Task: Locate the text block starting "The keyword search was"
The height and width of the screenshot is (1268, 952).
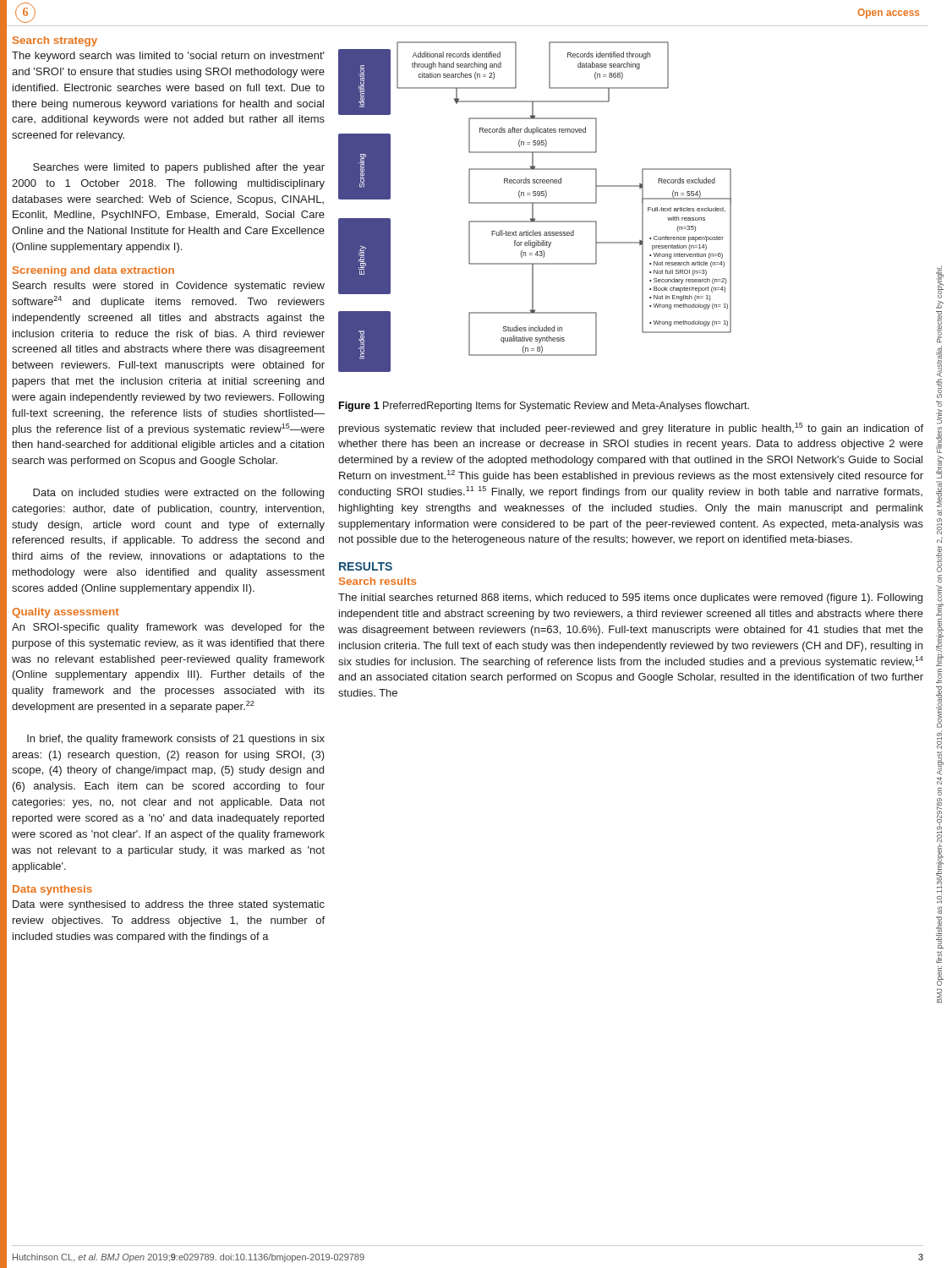Action: (168, 57)
